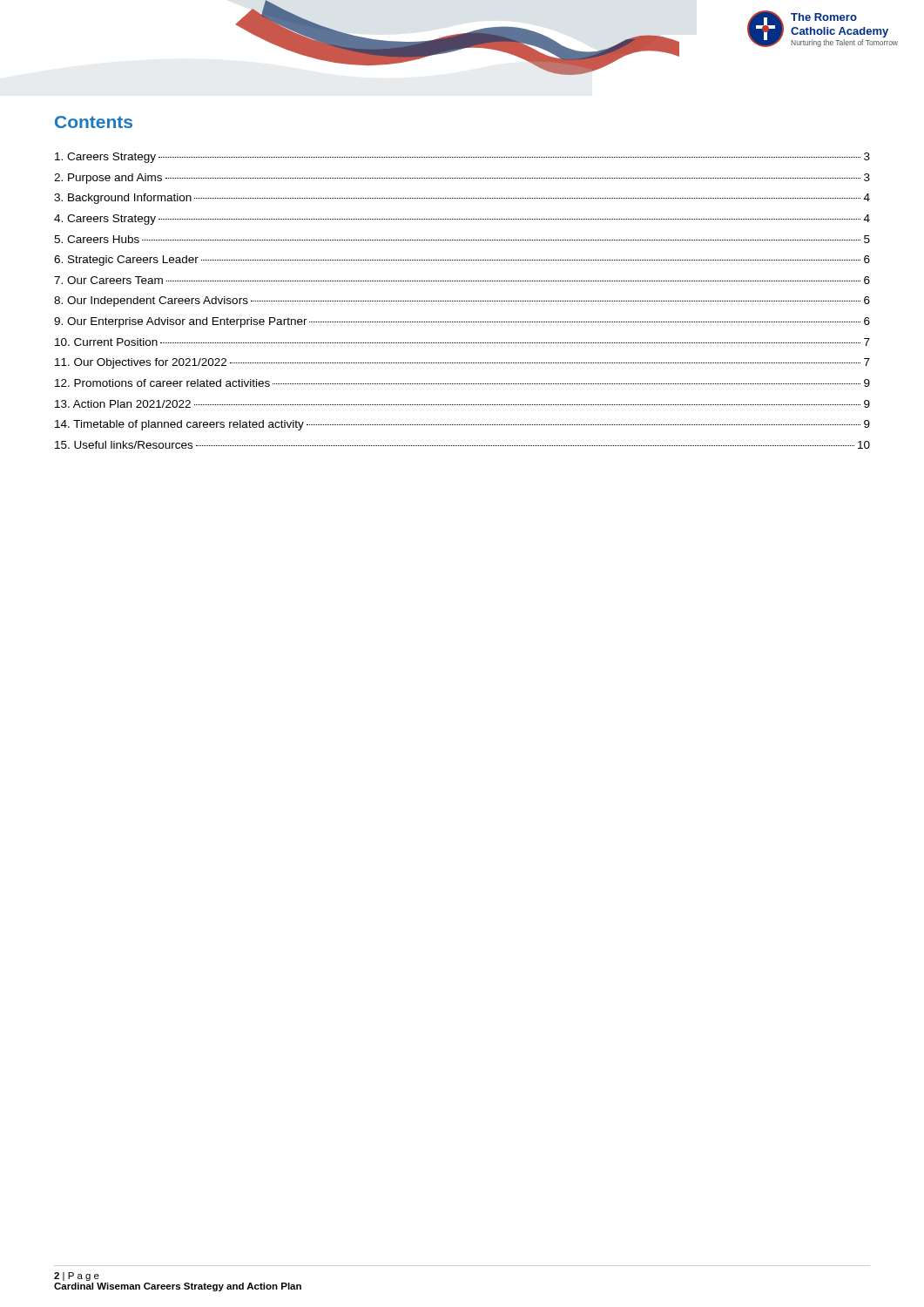Screen dimensions: 1307x924
Task: Navigate to the block starting "Careers Strategy 3"
Action: [462, 157]
